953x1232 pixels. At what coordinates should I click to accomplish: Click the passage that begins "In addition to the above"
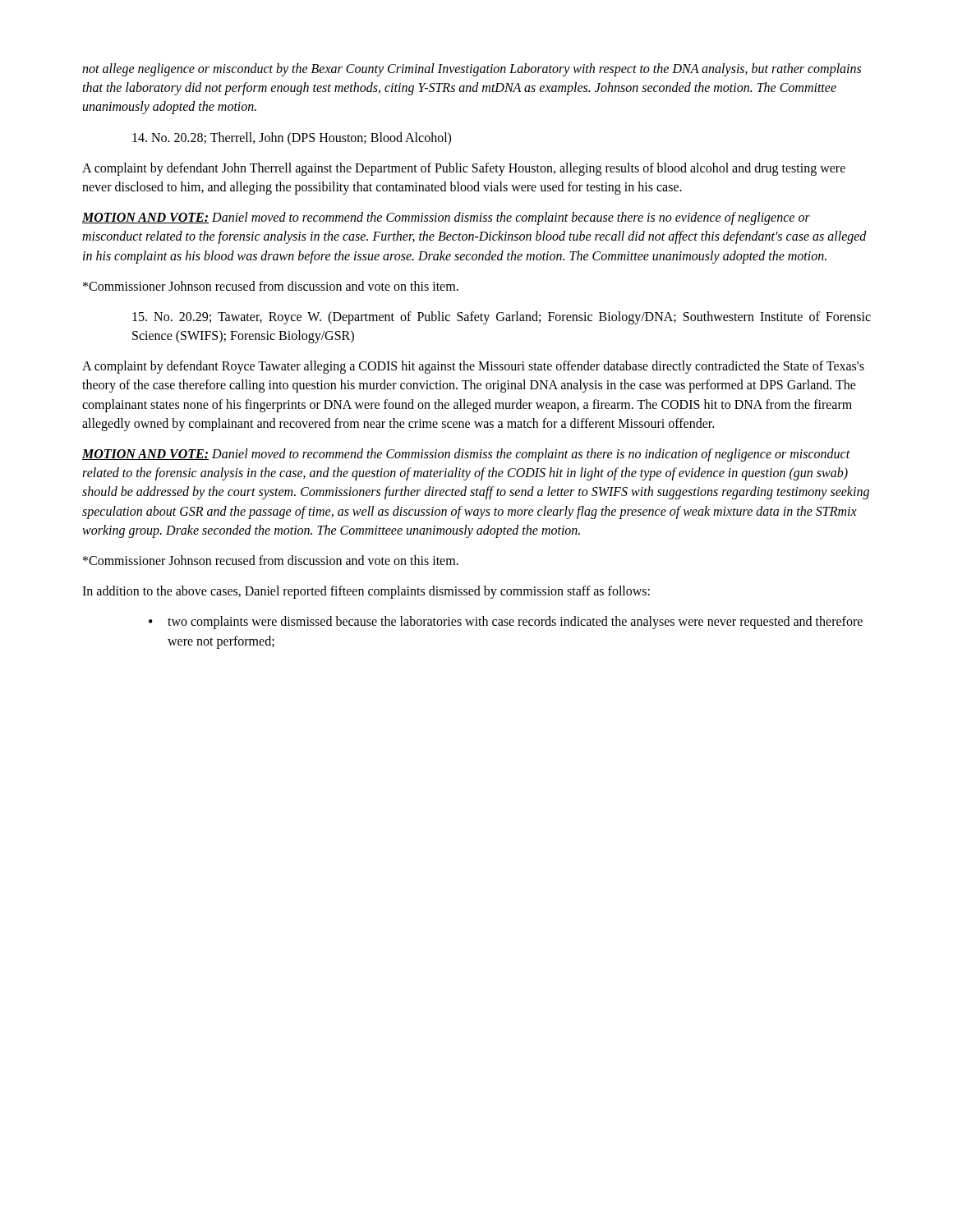point(476,591)
